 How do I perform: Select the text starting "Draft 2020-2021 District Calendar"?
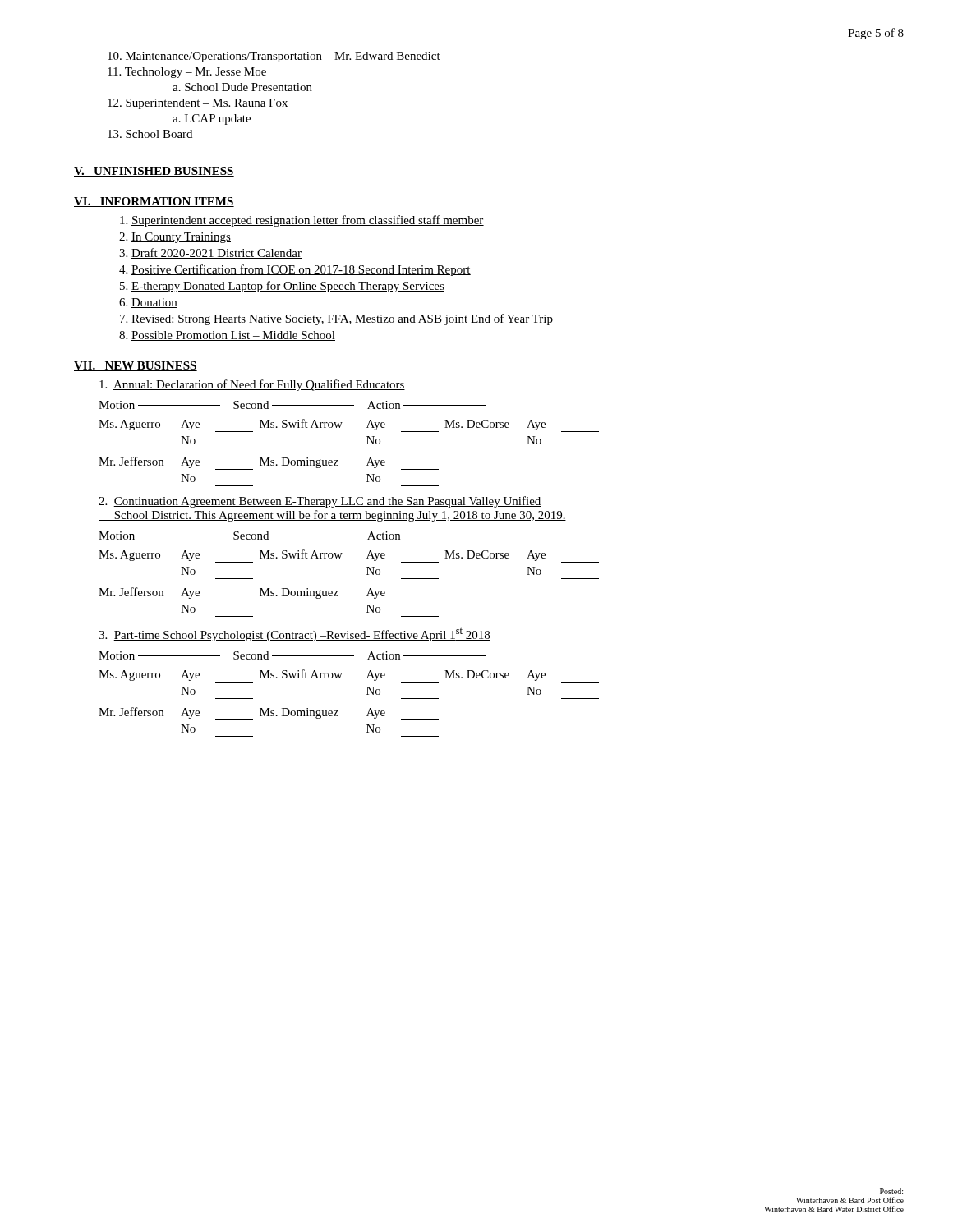point(216,253)
